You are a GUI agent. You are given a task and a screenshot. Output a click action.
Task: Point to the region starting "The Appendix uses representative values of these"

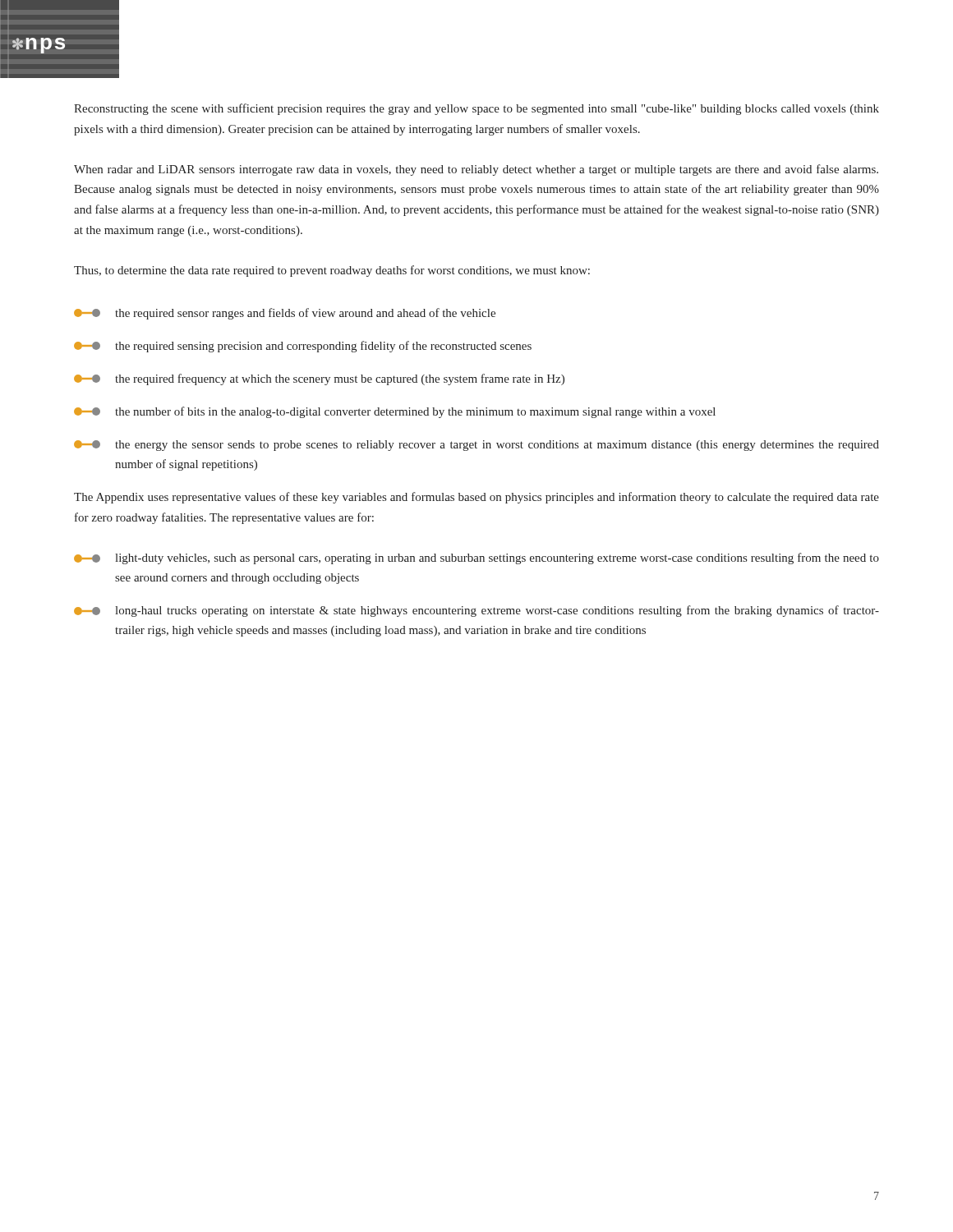(x=476, y=507)
